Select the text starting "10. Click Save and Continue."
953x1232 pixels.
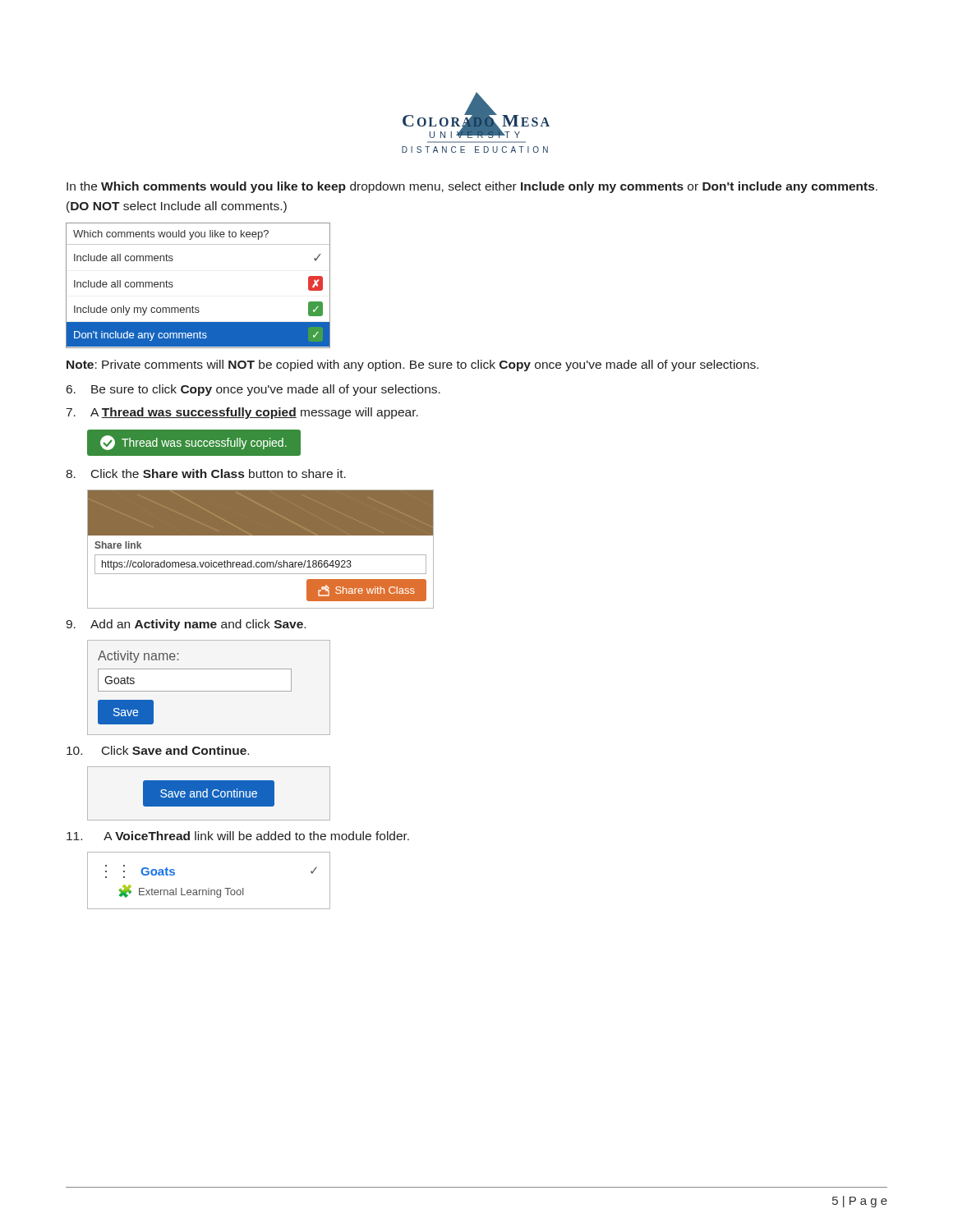(x=158, y=751)
